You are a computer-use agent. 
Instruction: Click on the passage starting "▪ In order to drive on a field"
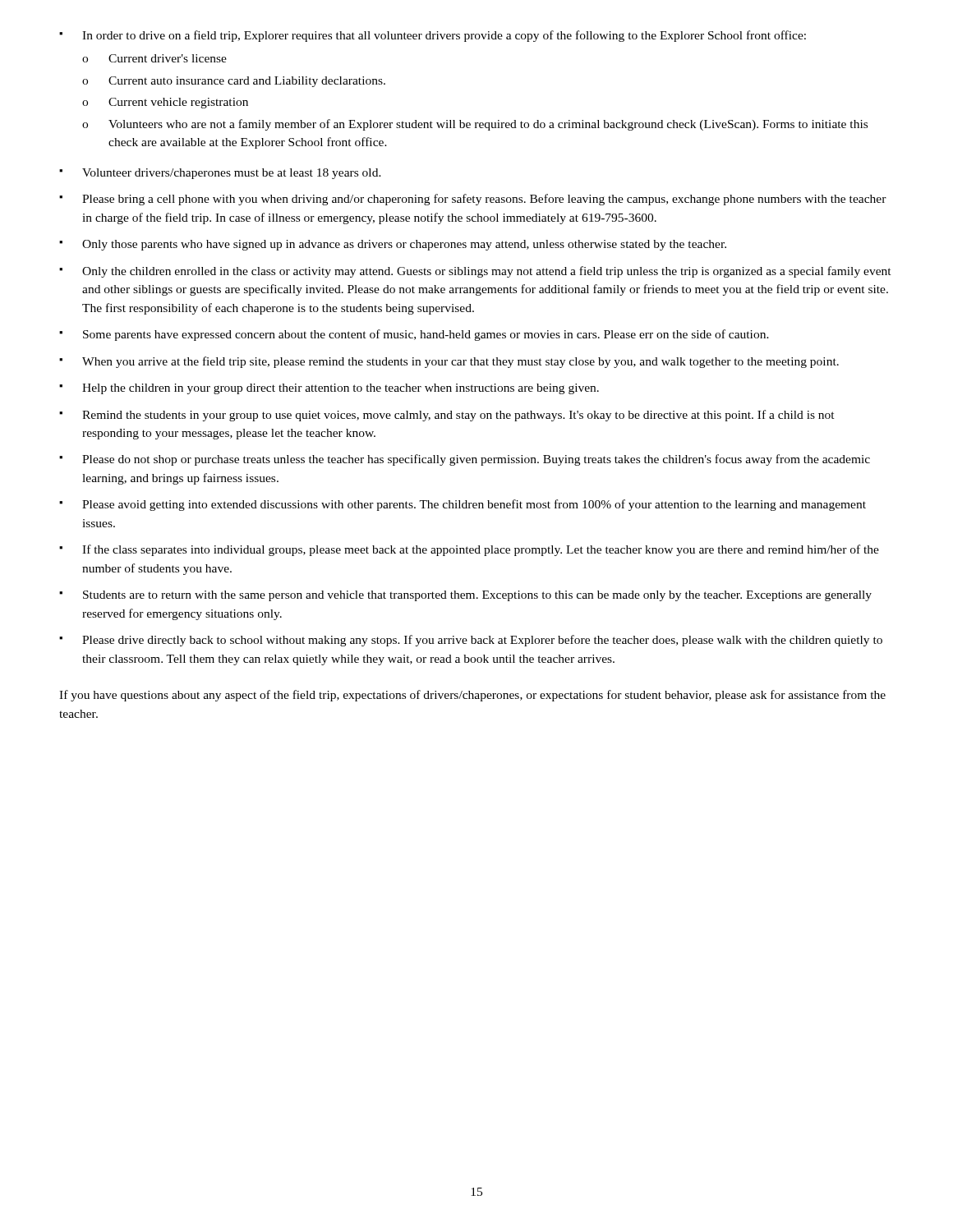pos(433,36)
